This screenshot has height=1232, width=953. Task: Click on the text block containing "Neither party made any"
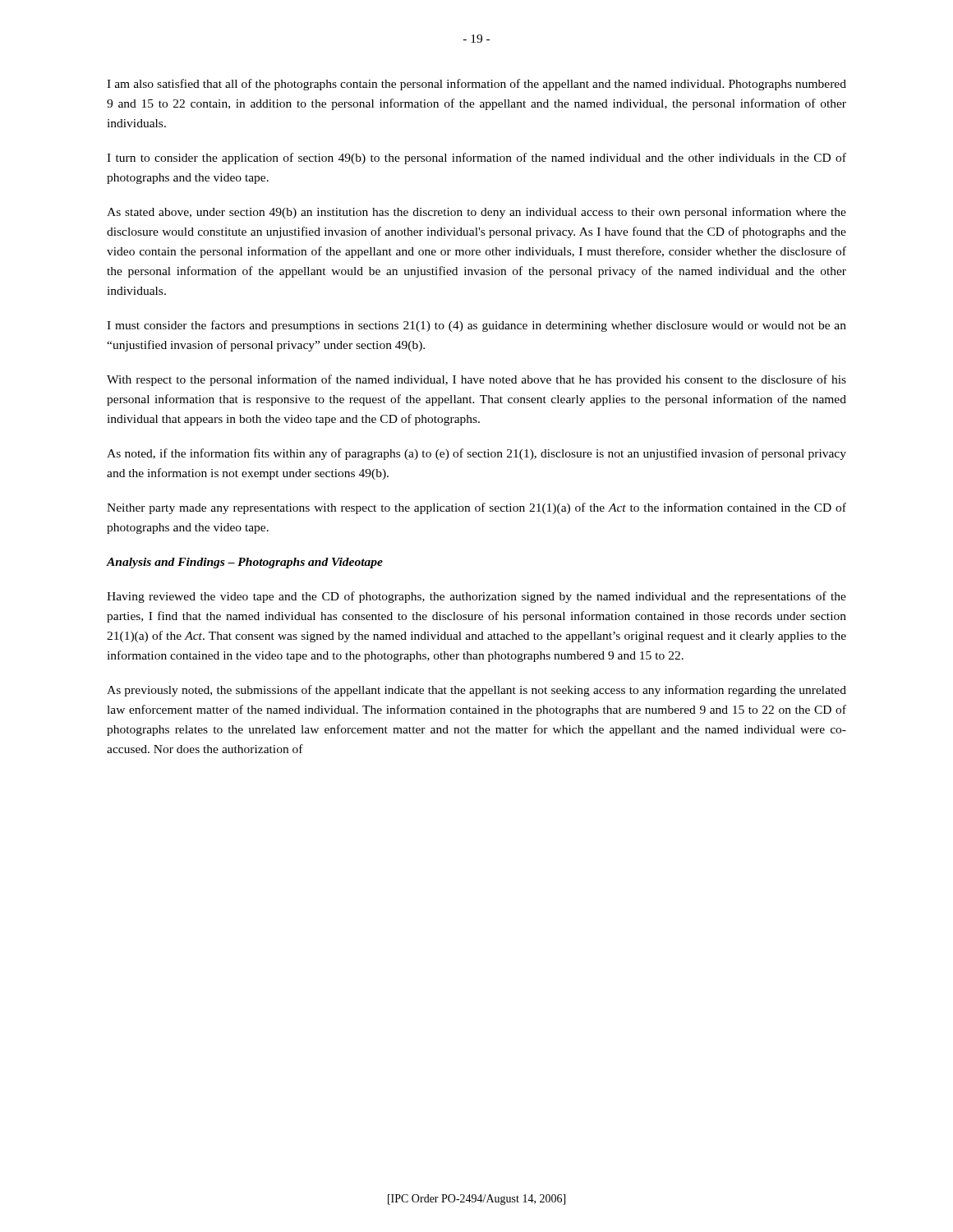[476, 518]
